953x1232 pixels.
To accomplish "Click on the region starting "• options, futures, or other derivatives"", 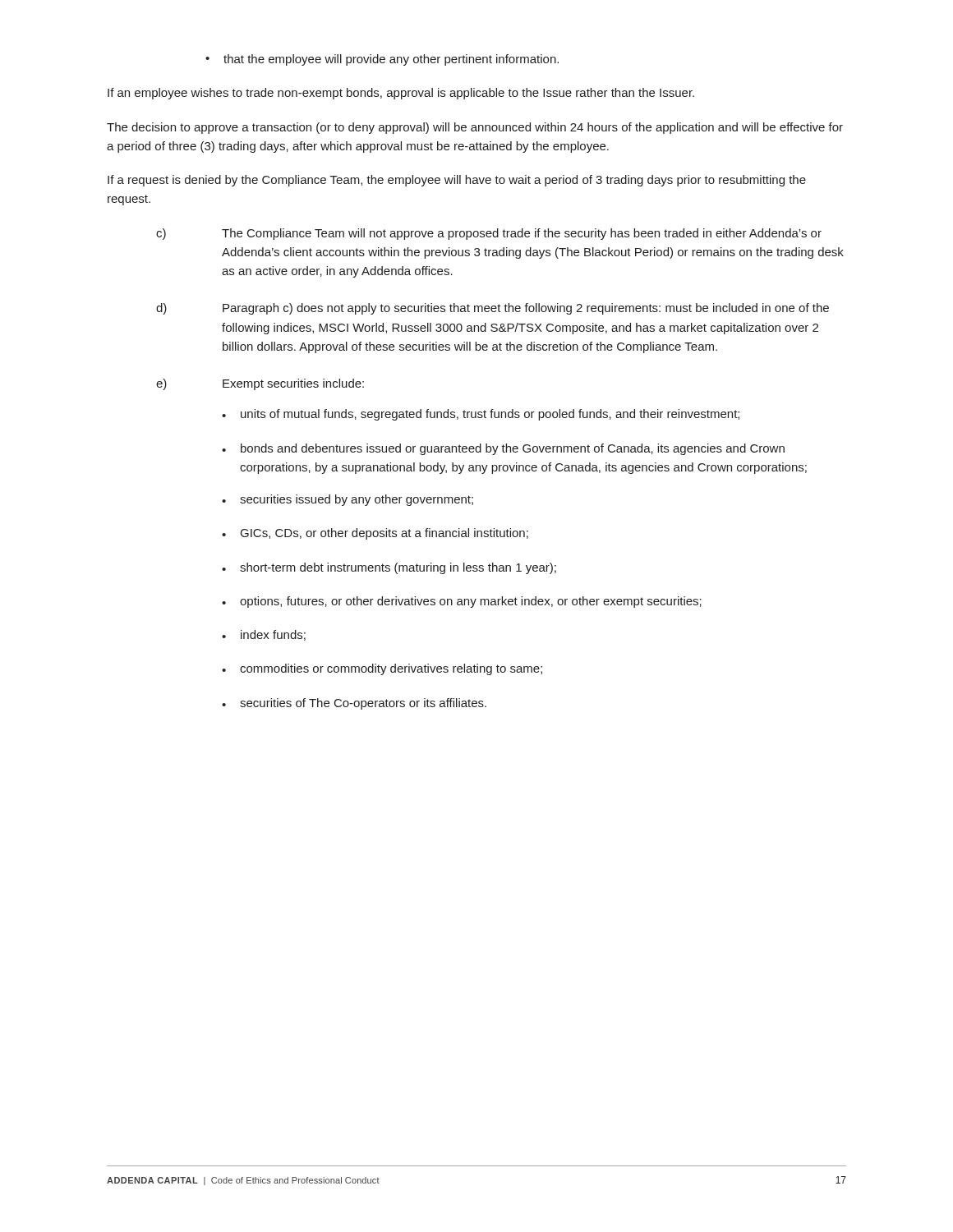I will coord(462,602).
